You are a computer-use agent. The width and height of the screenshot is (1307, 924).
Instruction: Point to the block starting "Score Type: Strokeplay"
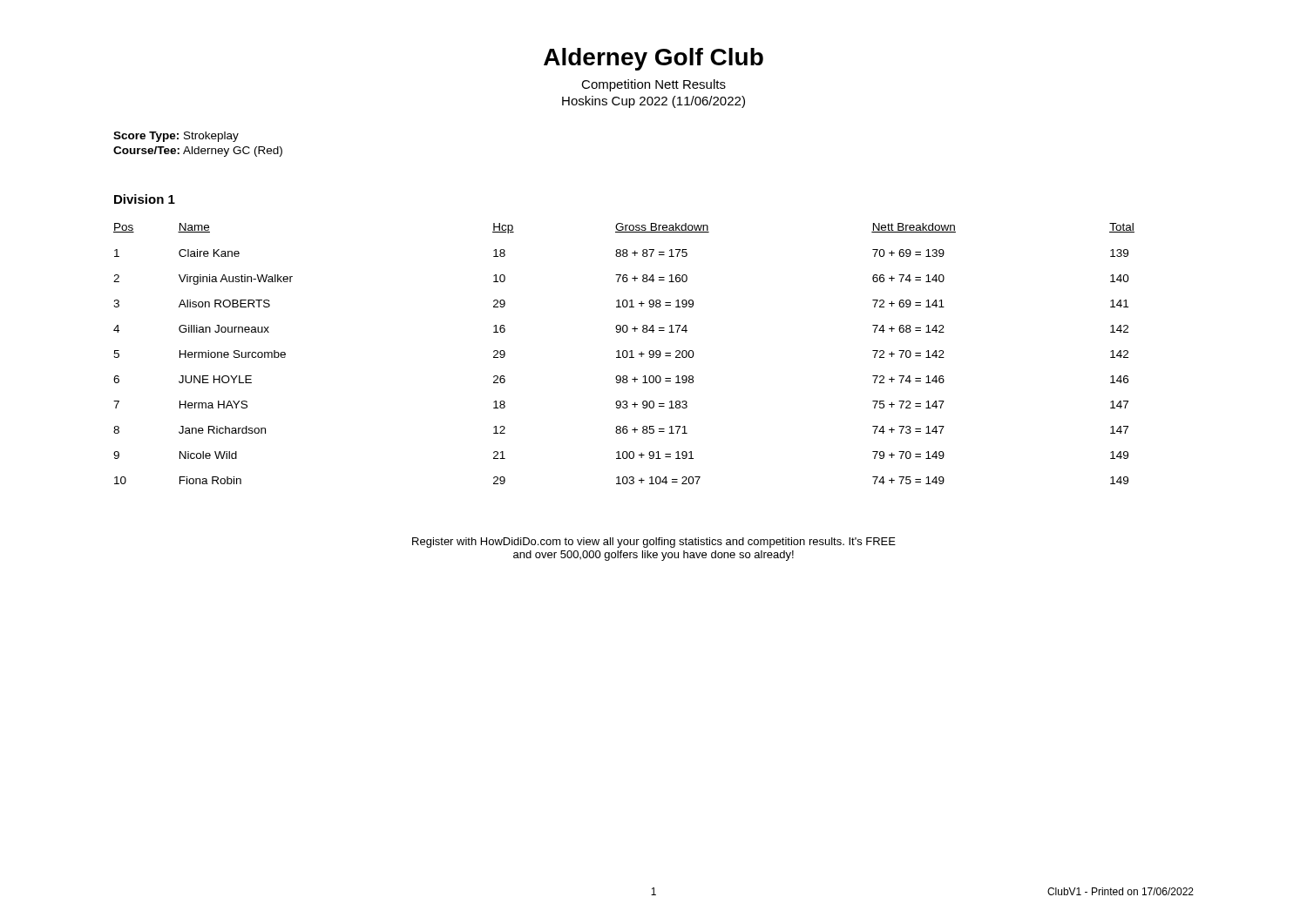(176, 137)
